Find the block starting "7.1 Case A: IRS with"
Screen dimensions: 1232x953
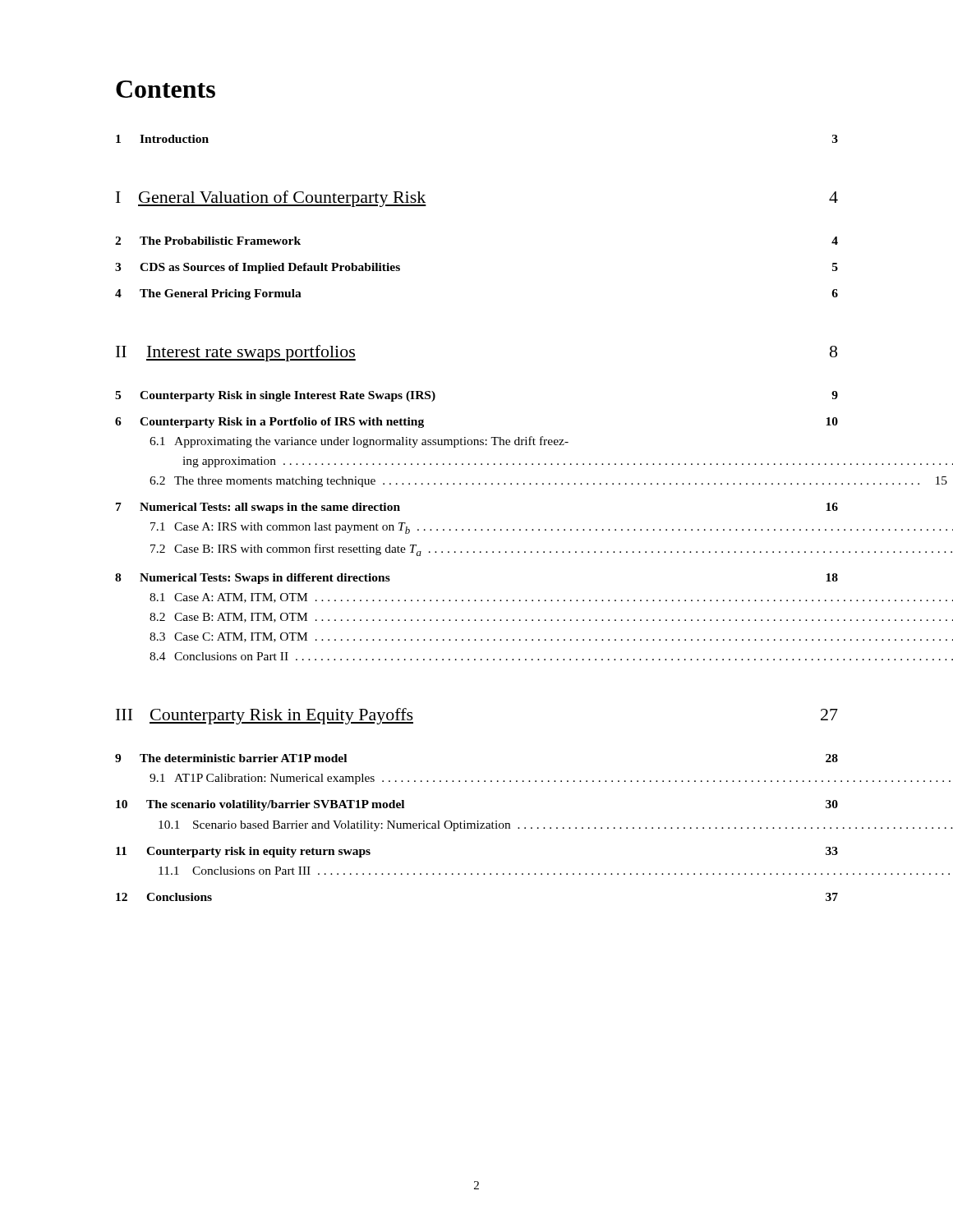[494, 528]
